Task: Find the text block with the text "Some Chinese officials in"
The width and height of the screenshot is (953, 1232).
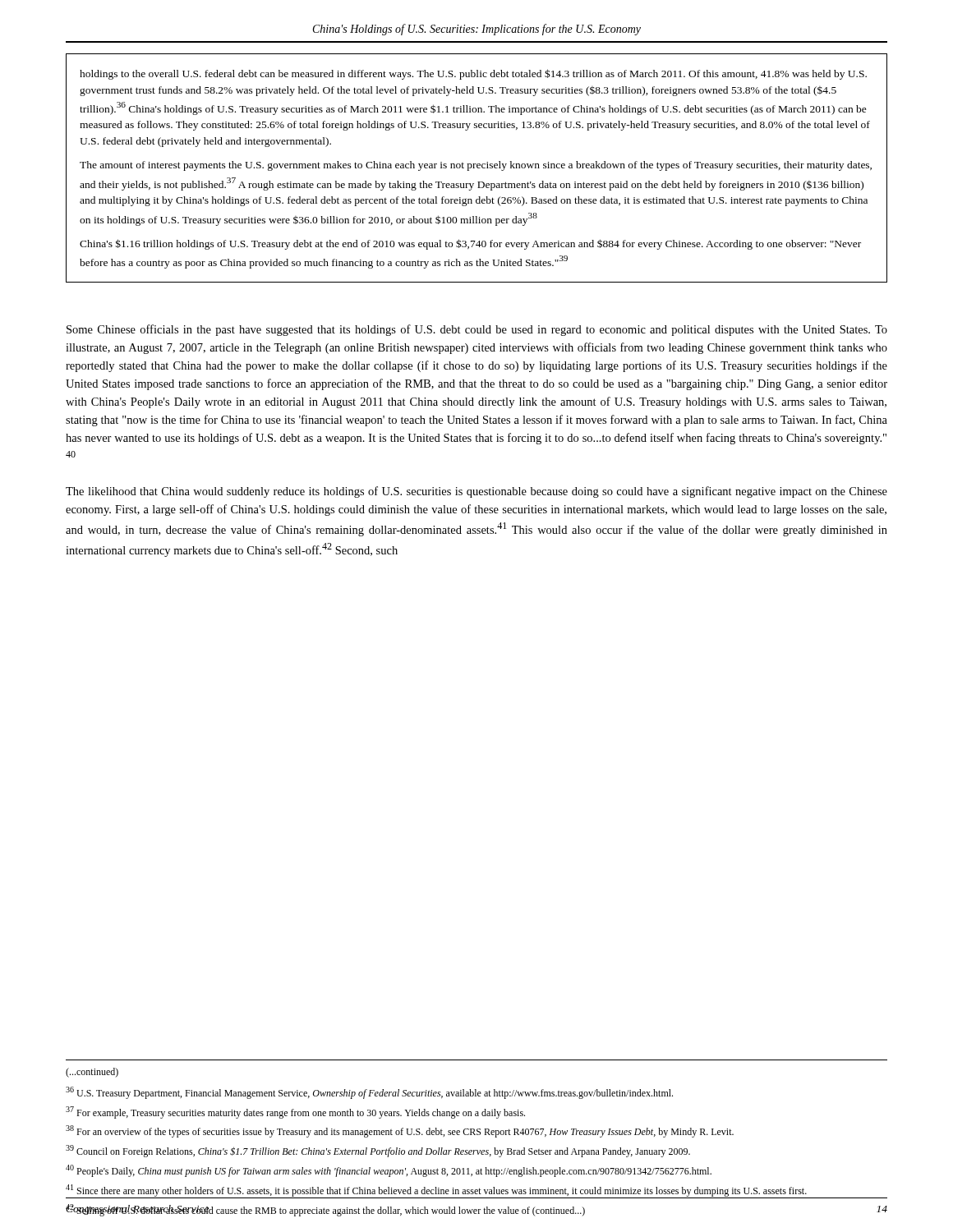Action: [476, 440]
